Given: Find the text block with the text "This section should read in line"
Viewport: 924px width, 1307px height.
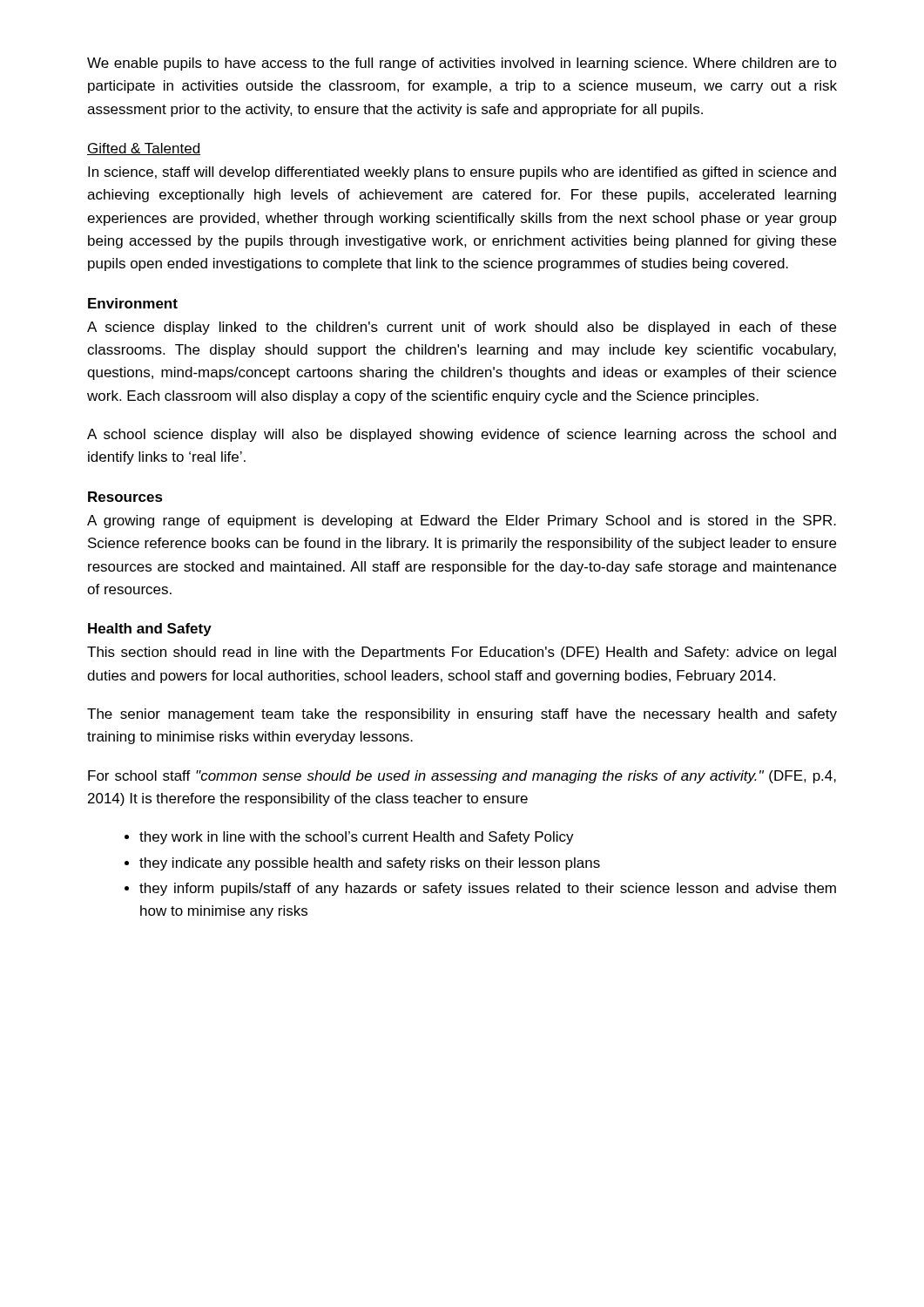Looking at the screenshot, I should [x=462, y=664].
